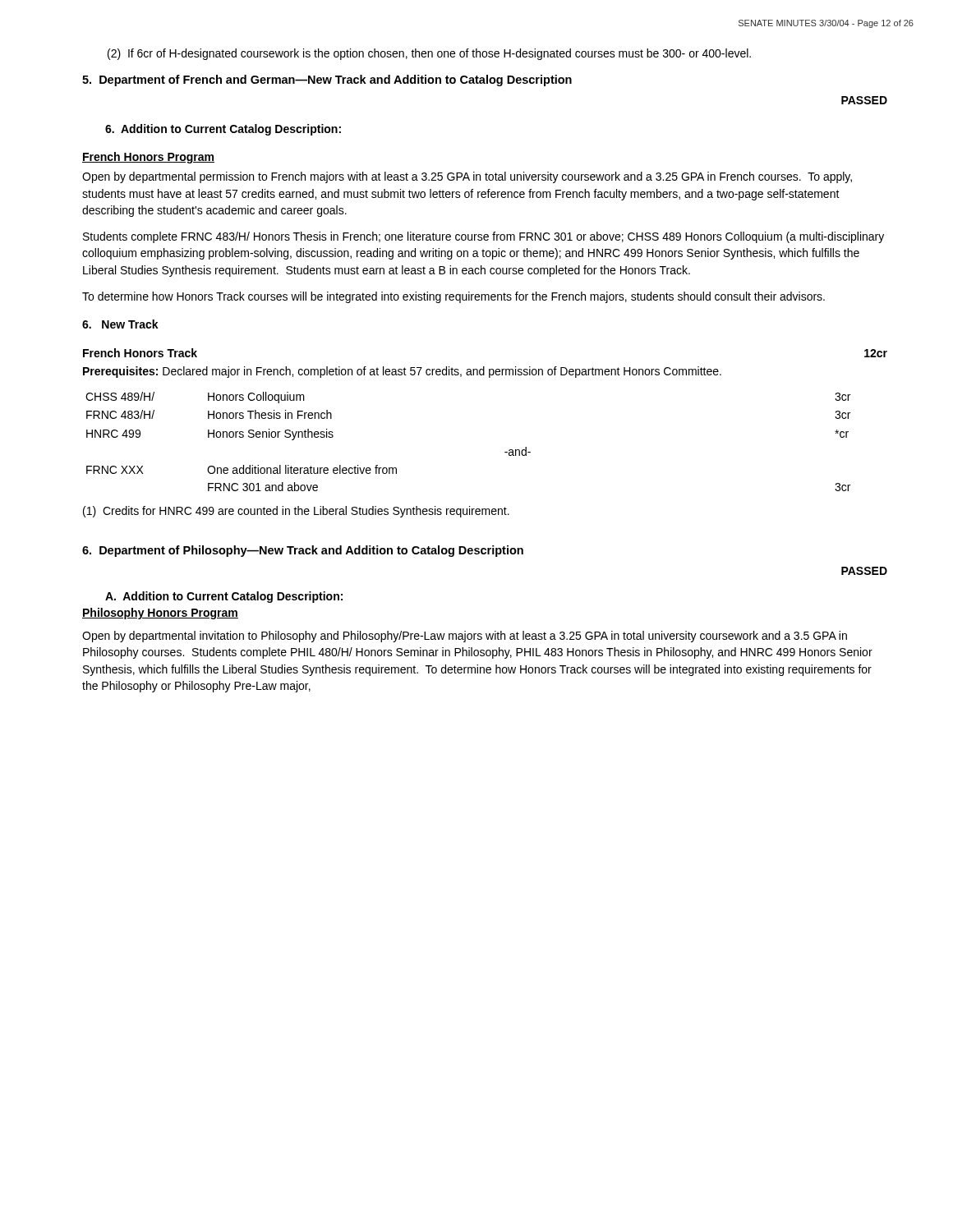Image resolution: width=953 pixels, height=1232 pixels.
Task: Locate a table
Action: click(x=485, y=442)
